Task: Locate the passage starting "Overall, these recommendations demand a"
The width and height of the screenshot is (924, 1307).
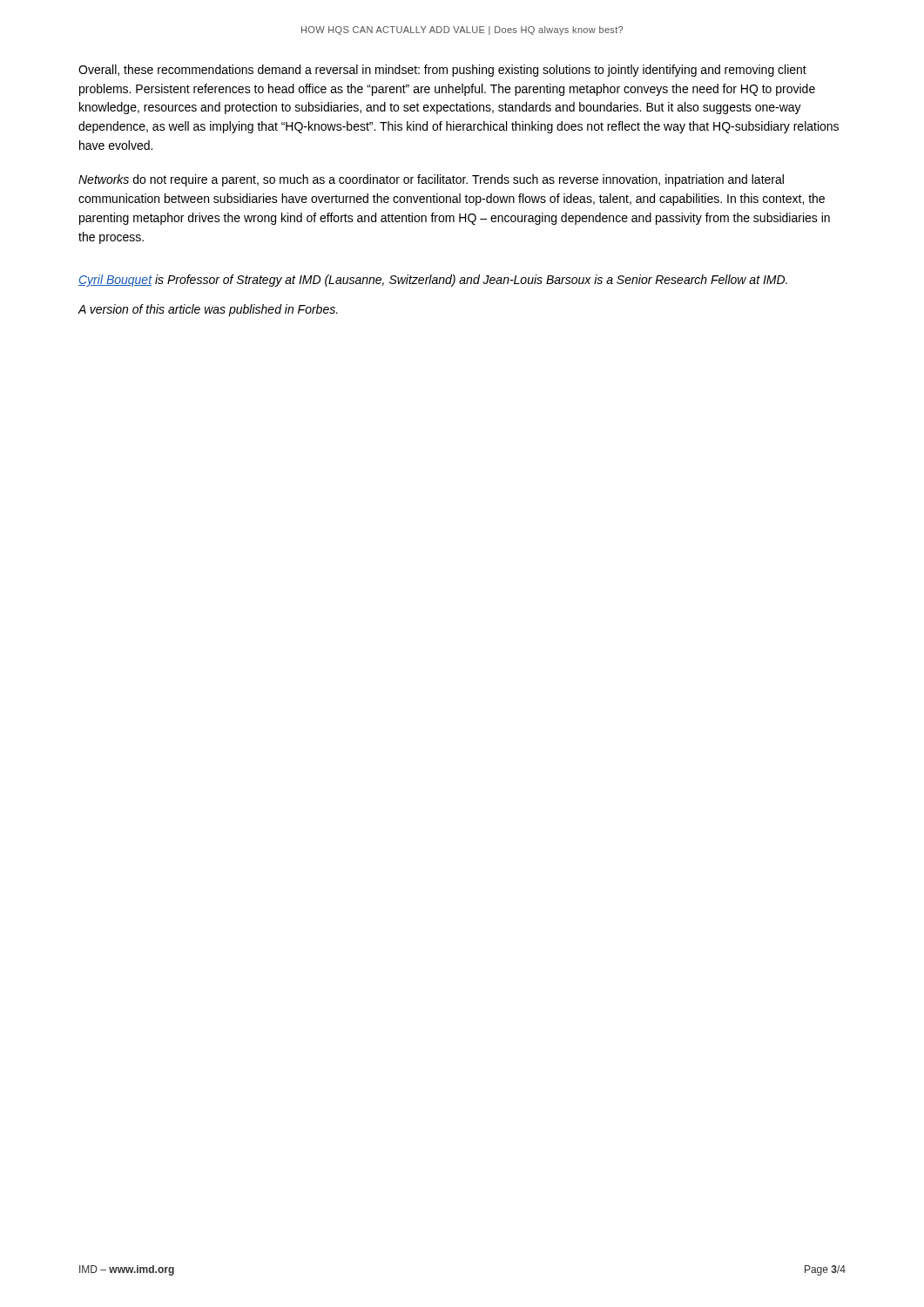Action: pyautogui.click(x=459, y=108)
